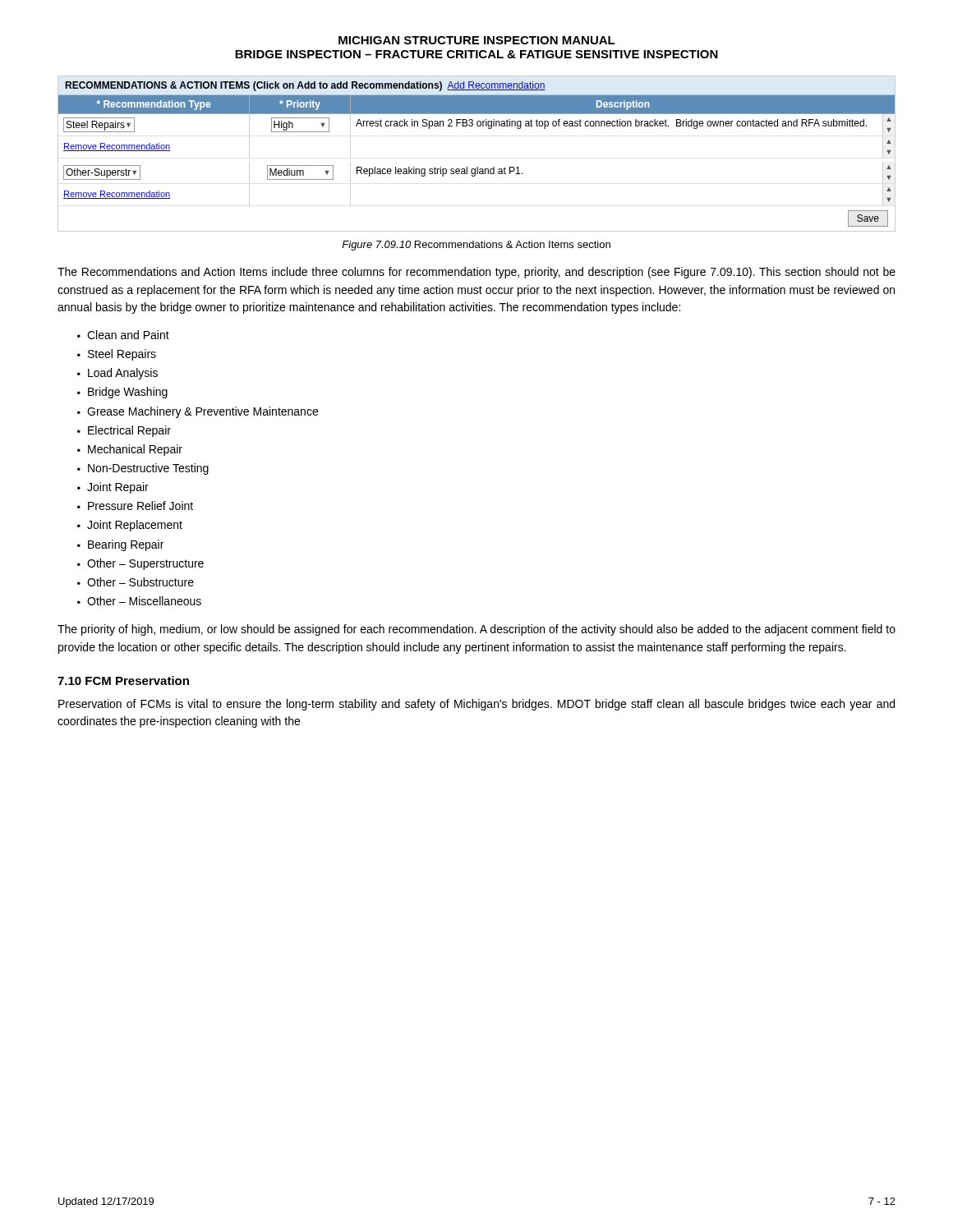Select a section header
The height and width of the screenshot is (1232, 953).
[x=124, y=680]
